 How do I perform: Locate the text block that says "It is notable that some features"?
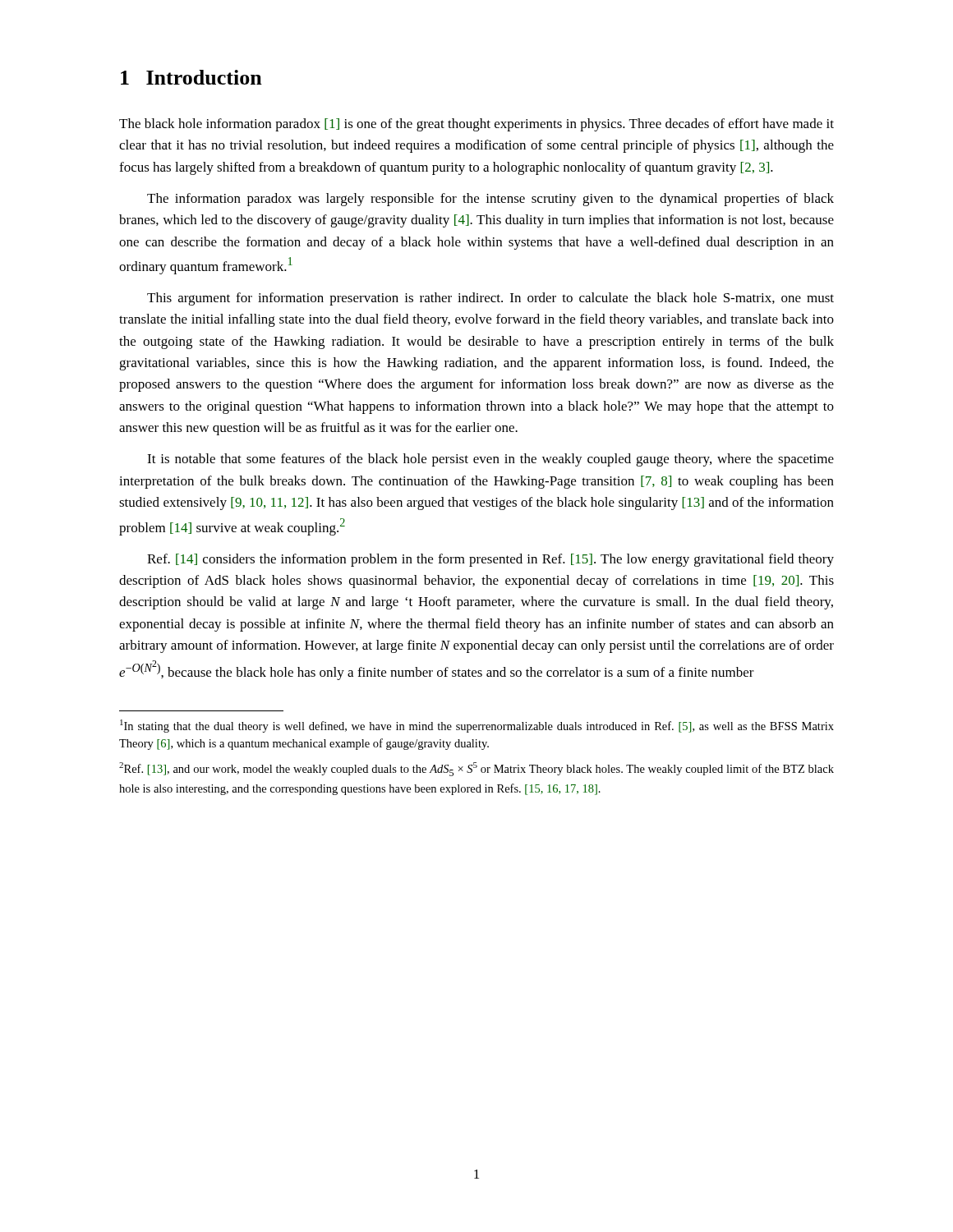(x=476, y=494)
